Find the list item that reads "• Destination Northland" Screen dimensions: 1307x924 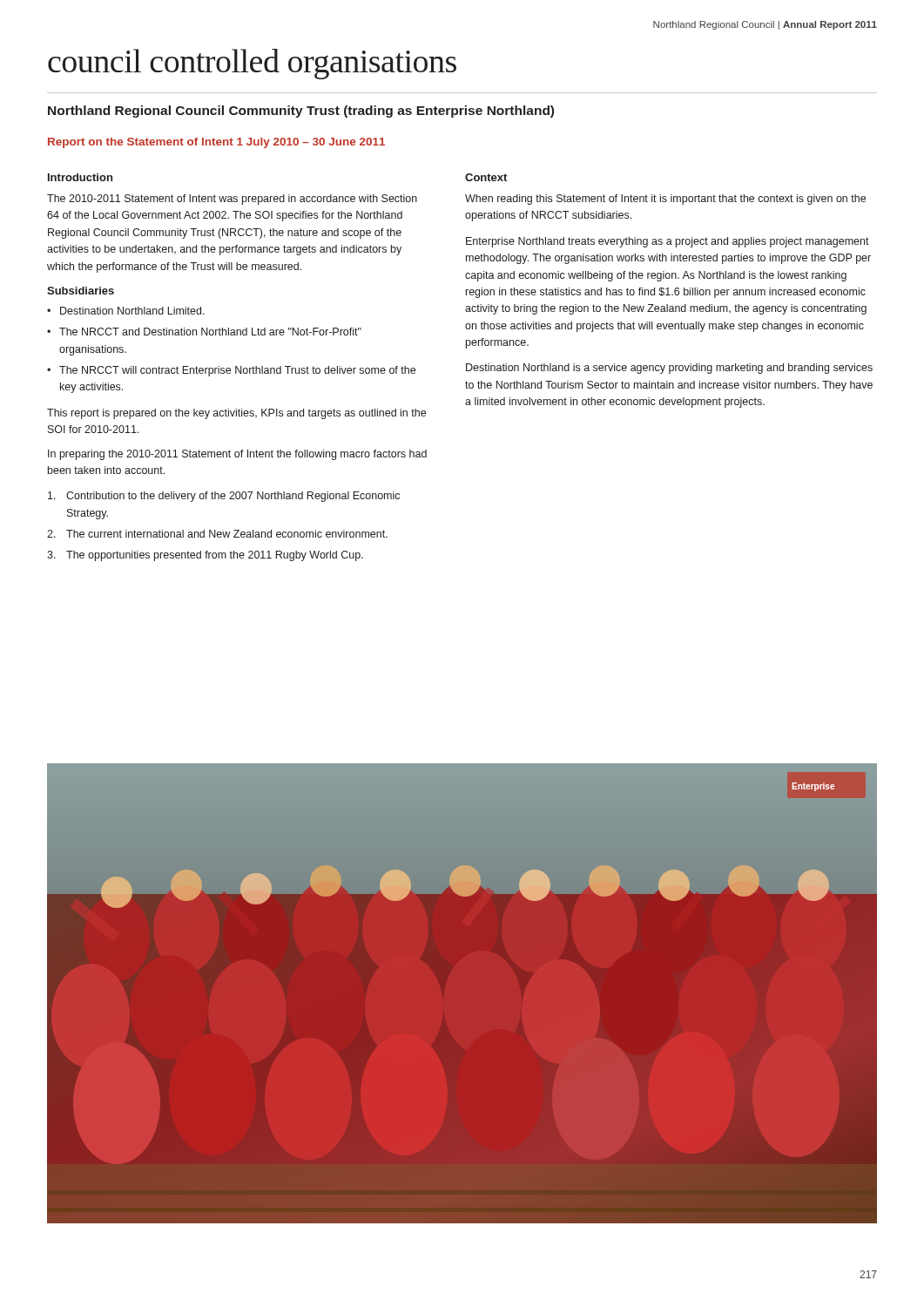(126, 312)
